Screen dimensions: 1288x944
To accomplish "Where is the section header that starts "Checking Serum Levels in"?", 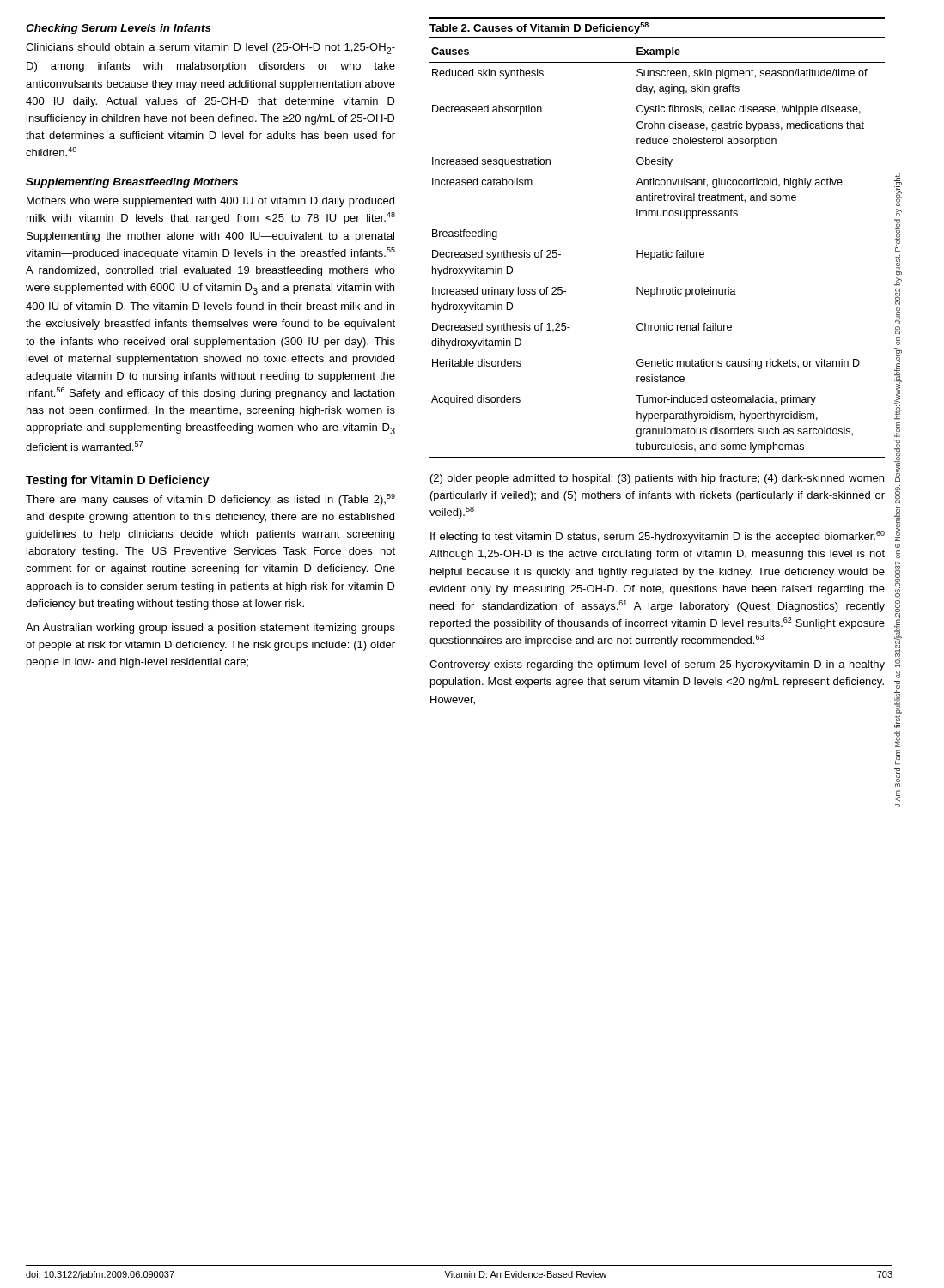I will [x=119, y=28].
